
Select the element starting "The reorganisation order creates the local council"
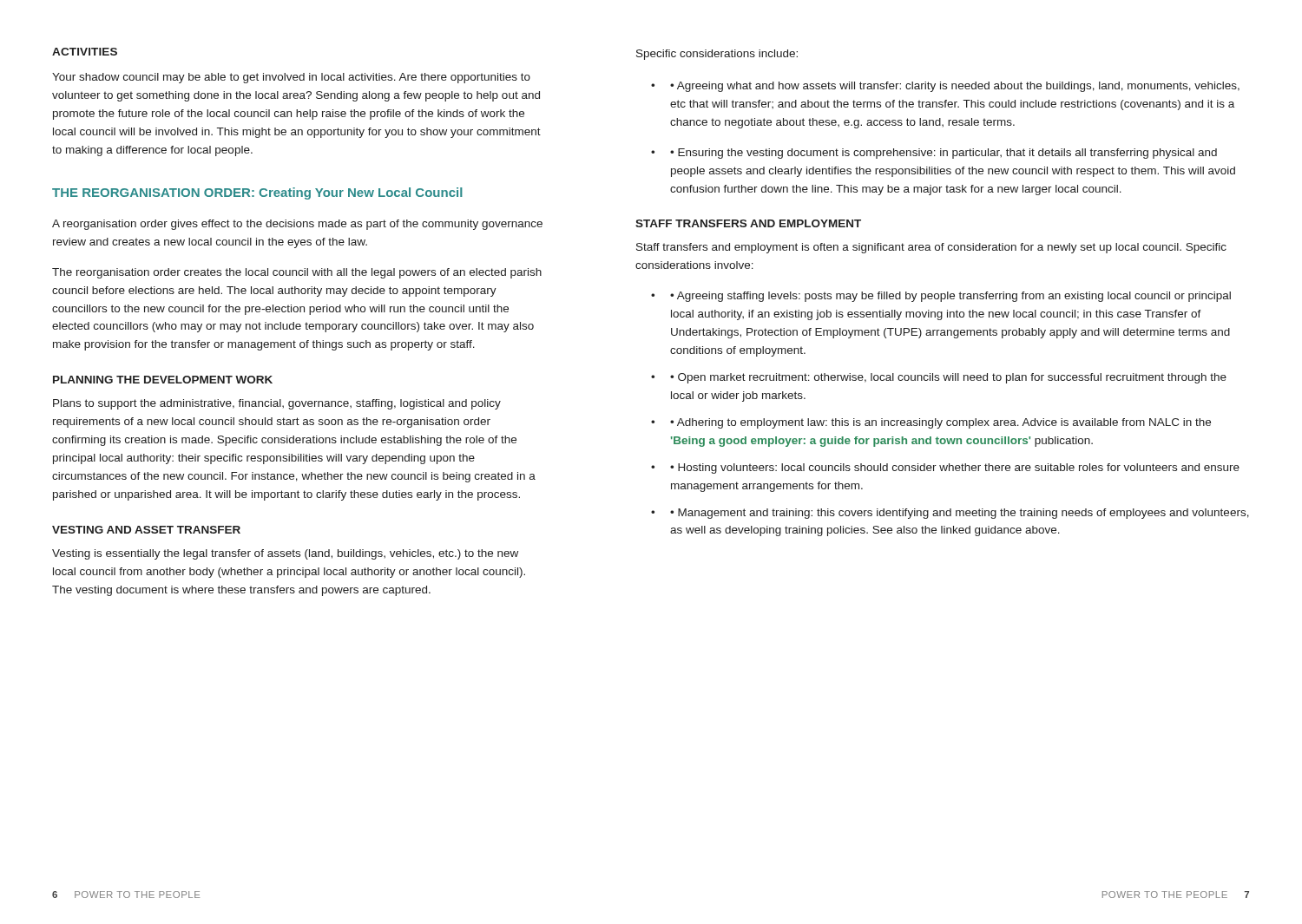click(297, 308)
